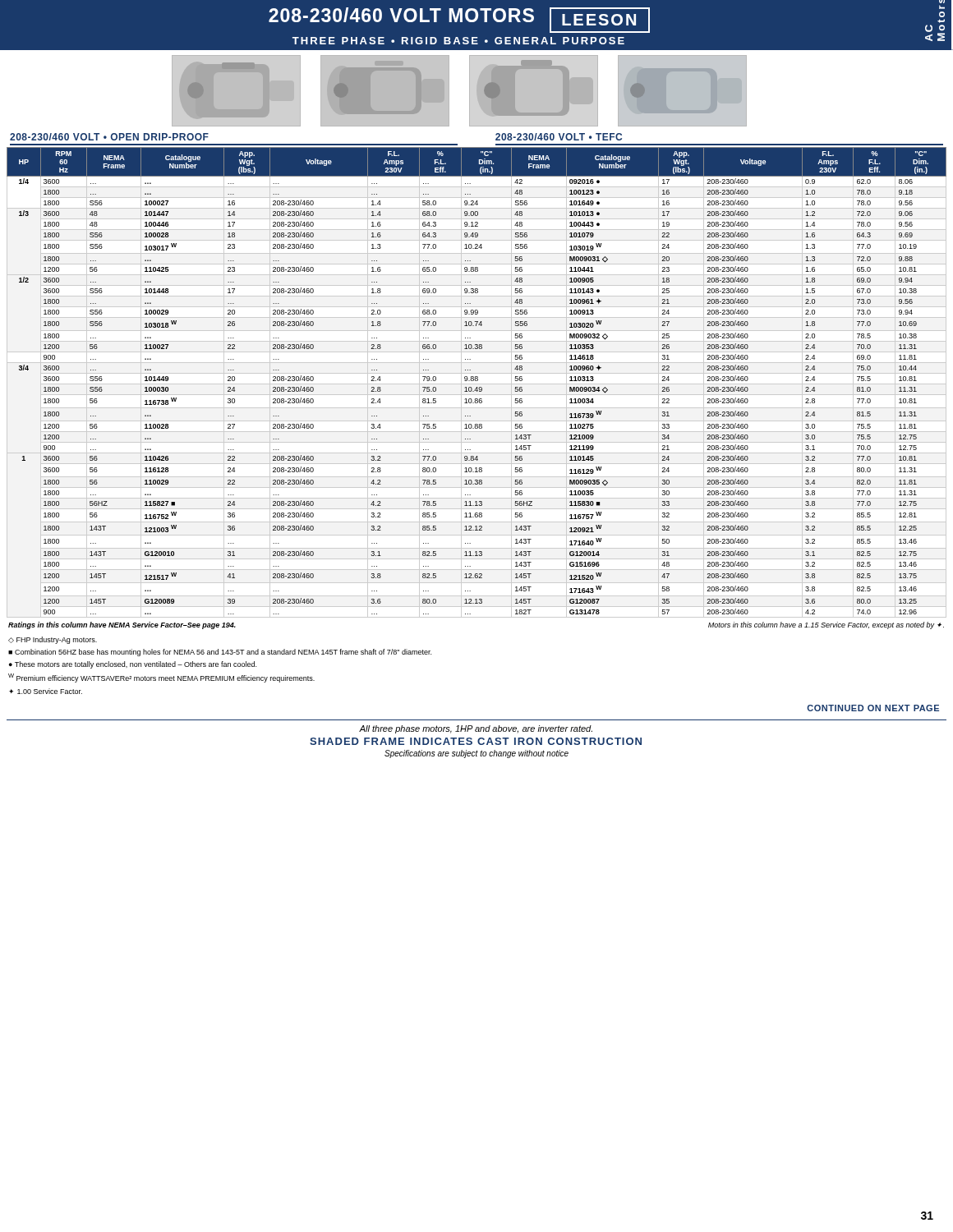Find the text block containing "All three phase motors, 1HP"
Screen dimensions: 1232x953
[476, 729]
